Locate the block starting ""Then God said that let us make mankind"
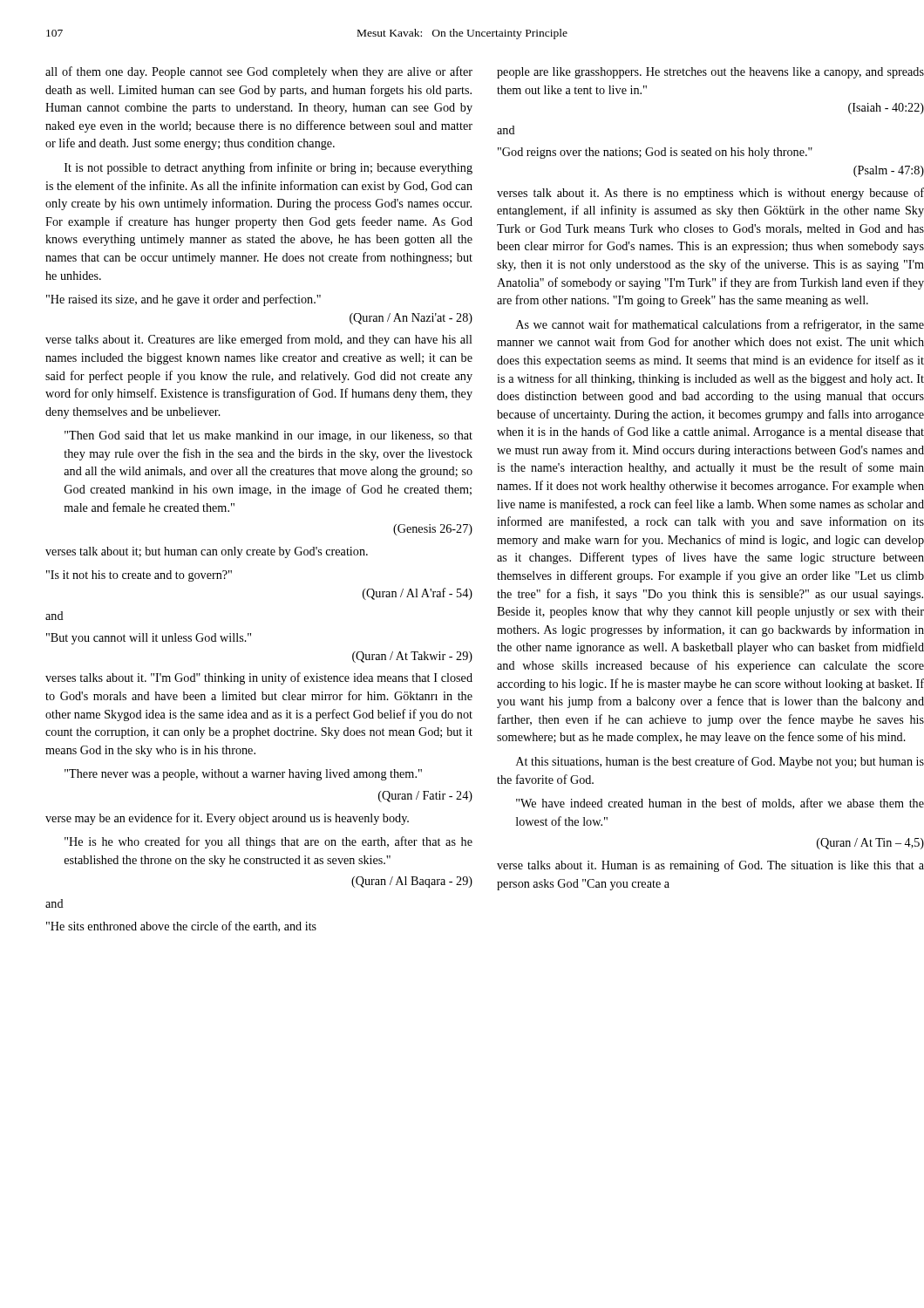 coord(259,482)
